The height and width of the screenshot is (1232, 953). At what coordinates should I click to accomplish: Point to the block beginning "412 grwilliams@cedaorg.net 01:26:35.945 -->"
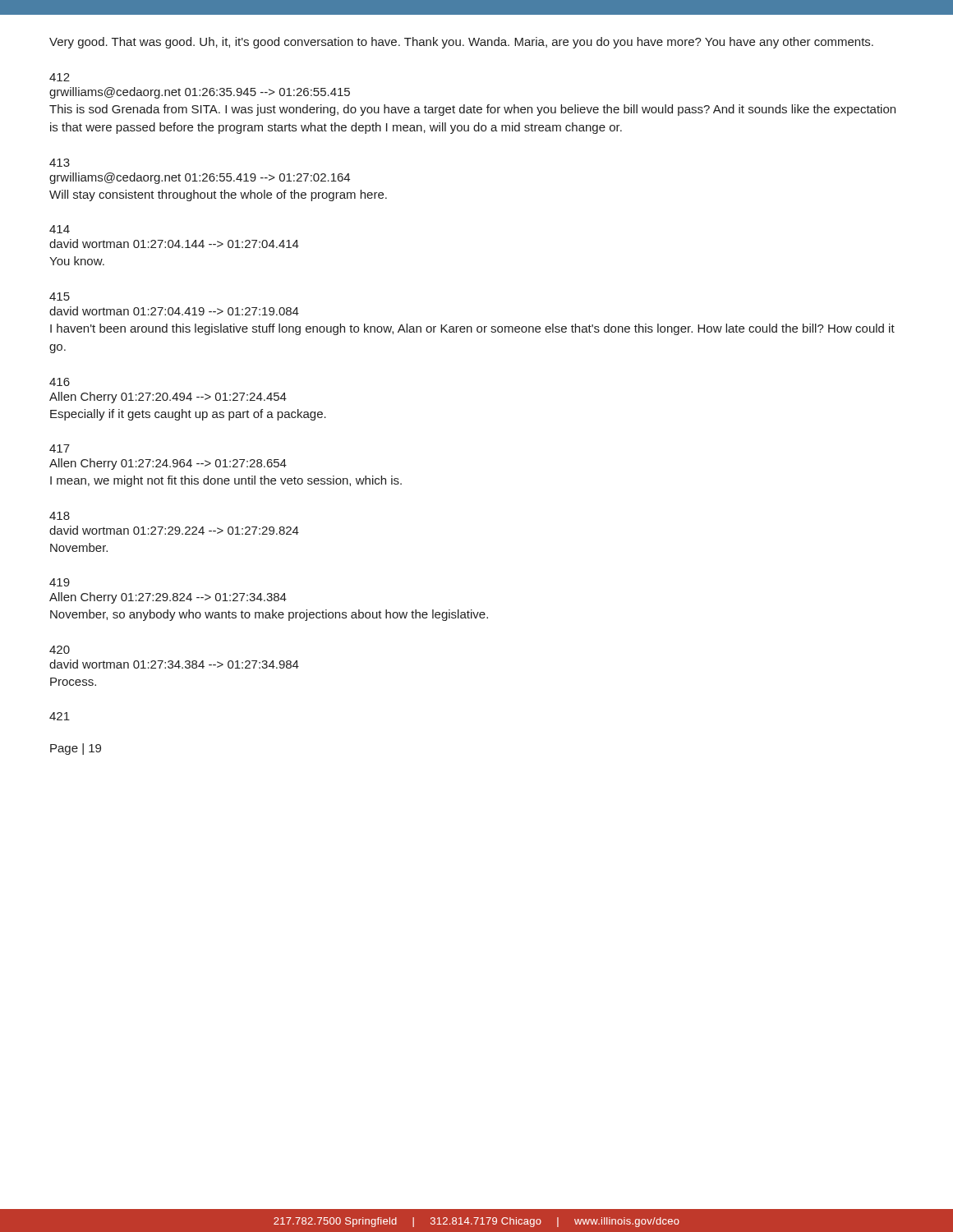[476, 103]
